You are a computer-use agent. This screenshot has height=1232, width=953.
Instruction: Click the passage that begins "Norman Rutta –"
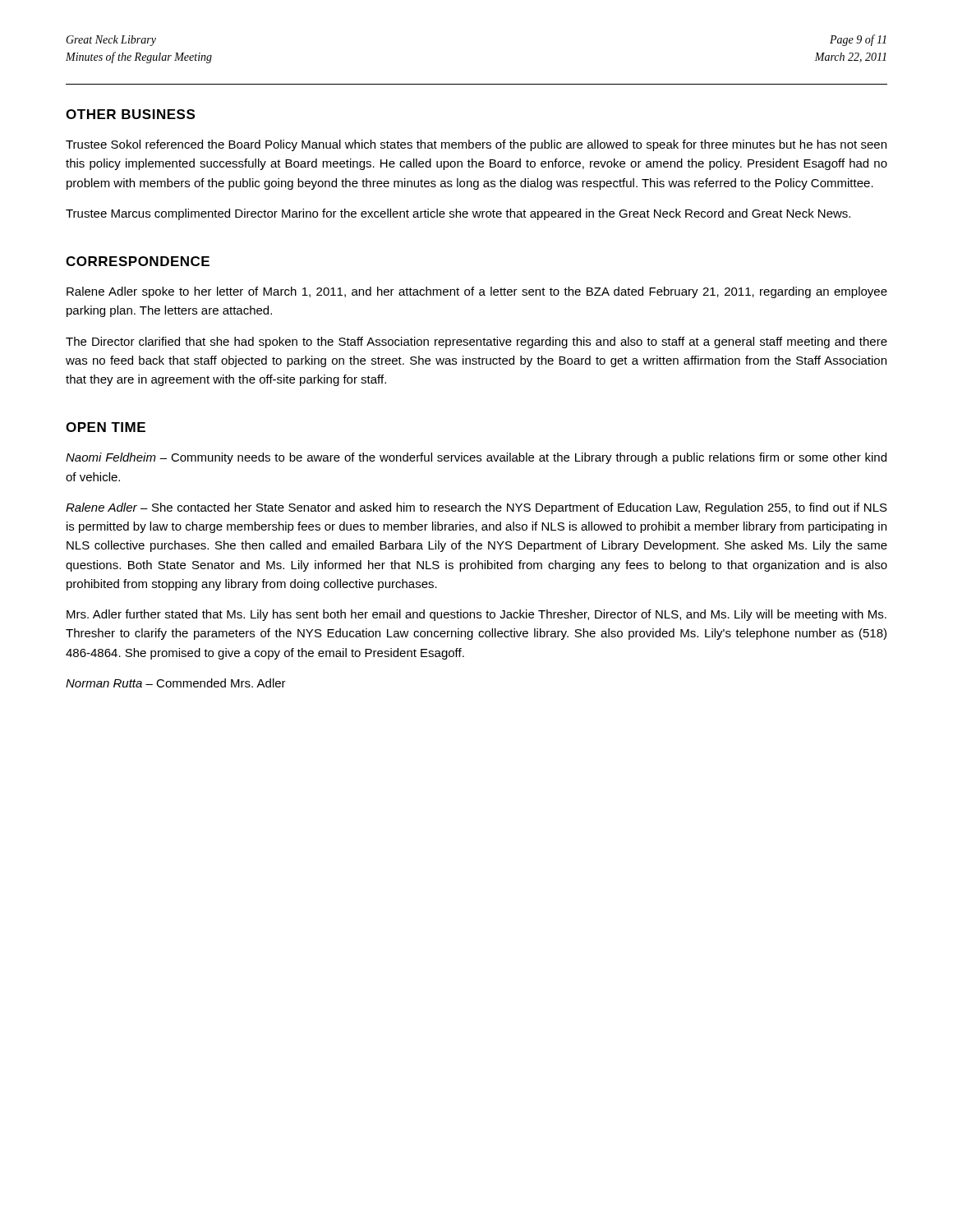(x=176, y=683)
